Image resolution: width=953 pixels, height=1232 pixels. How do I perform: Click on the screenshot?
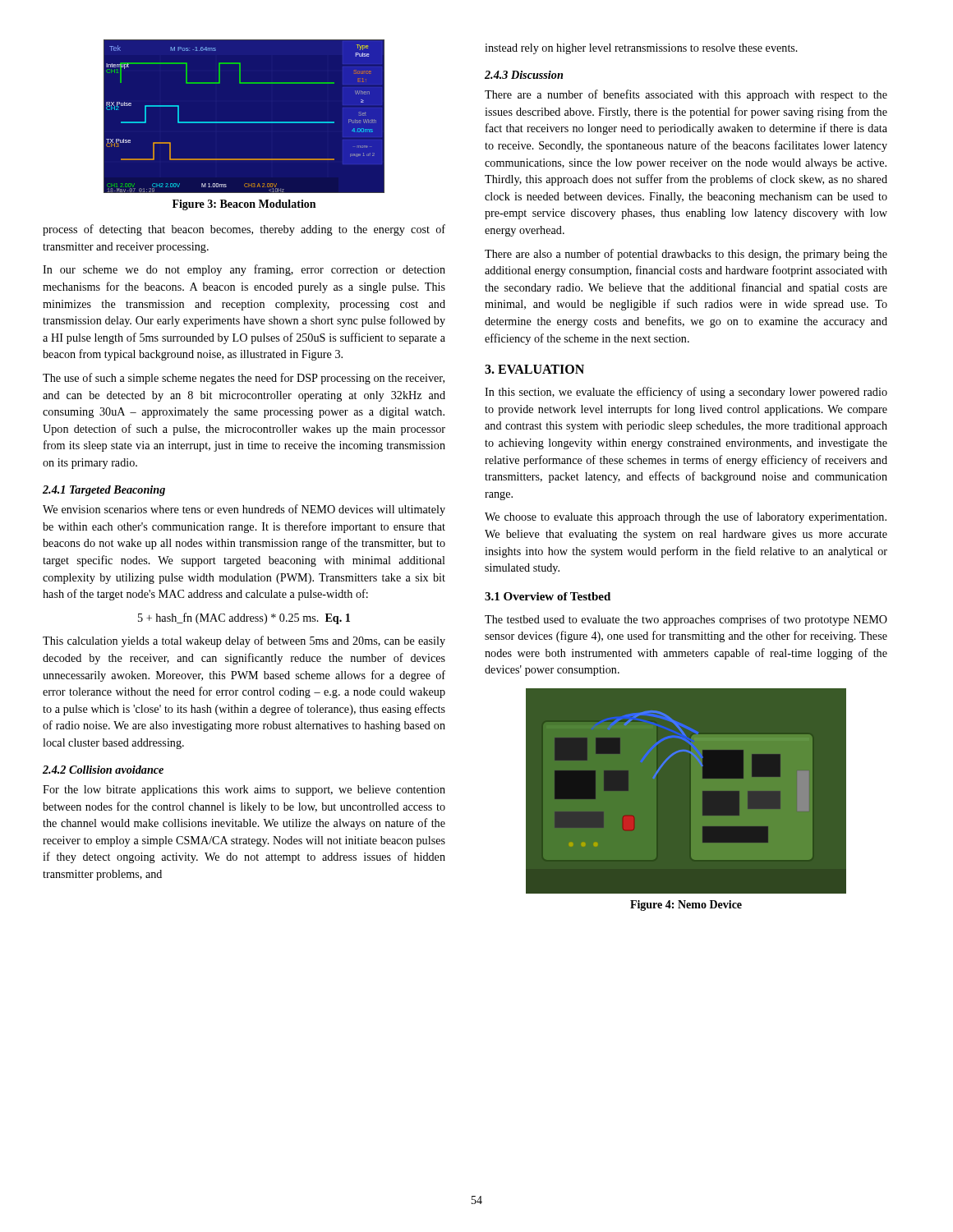pyautogui.click(x=244, y=116)
